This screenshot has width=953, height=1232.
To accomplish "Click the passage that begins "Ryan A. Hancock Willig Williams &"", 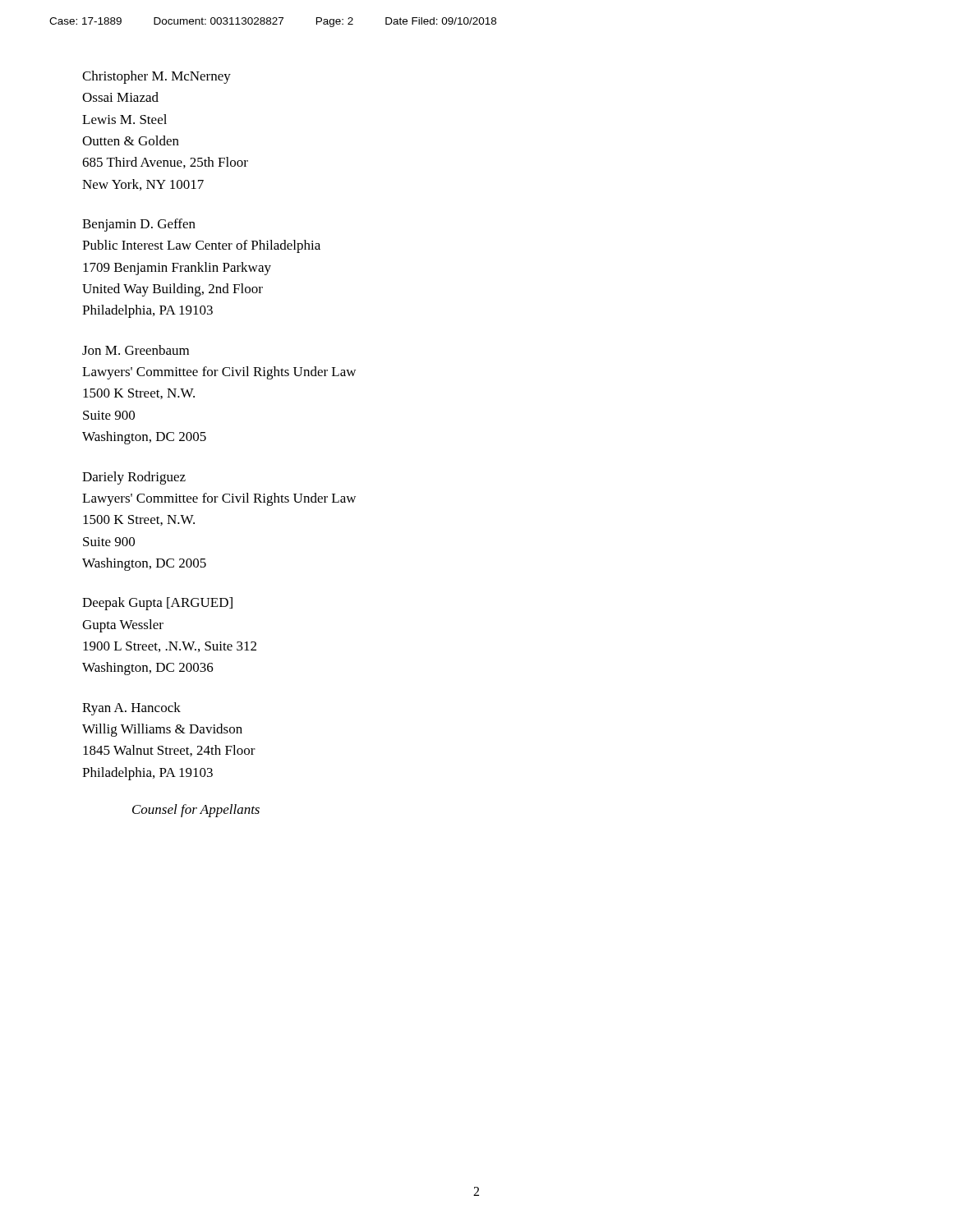I will tap(169, 740).
